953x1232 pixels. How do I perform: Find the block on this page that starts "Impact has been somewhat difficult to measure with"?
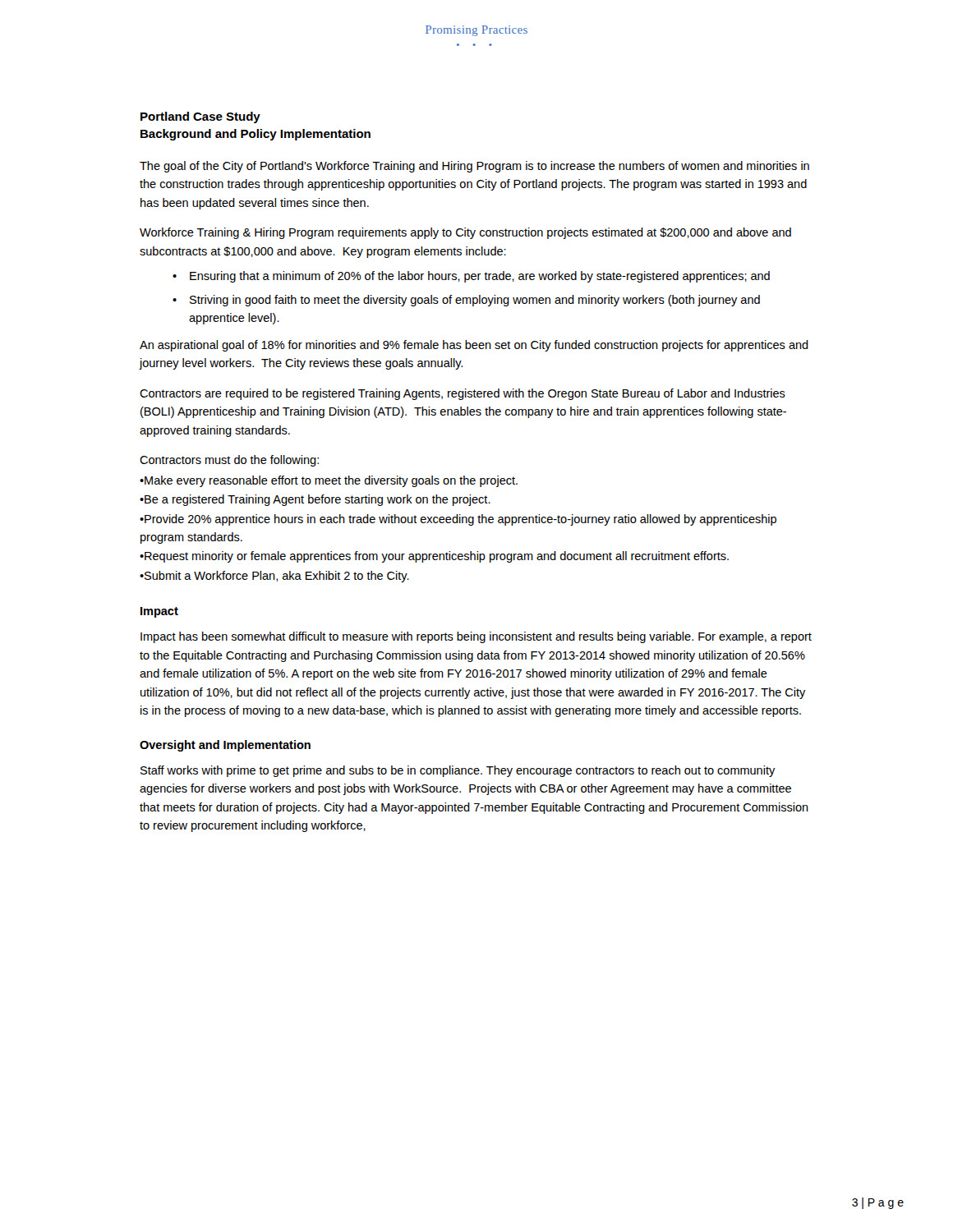coord(476,674)
